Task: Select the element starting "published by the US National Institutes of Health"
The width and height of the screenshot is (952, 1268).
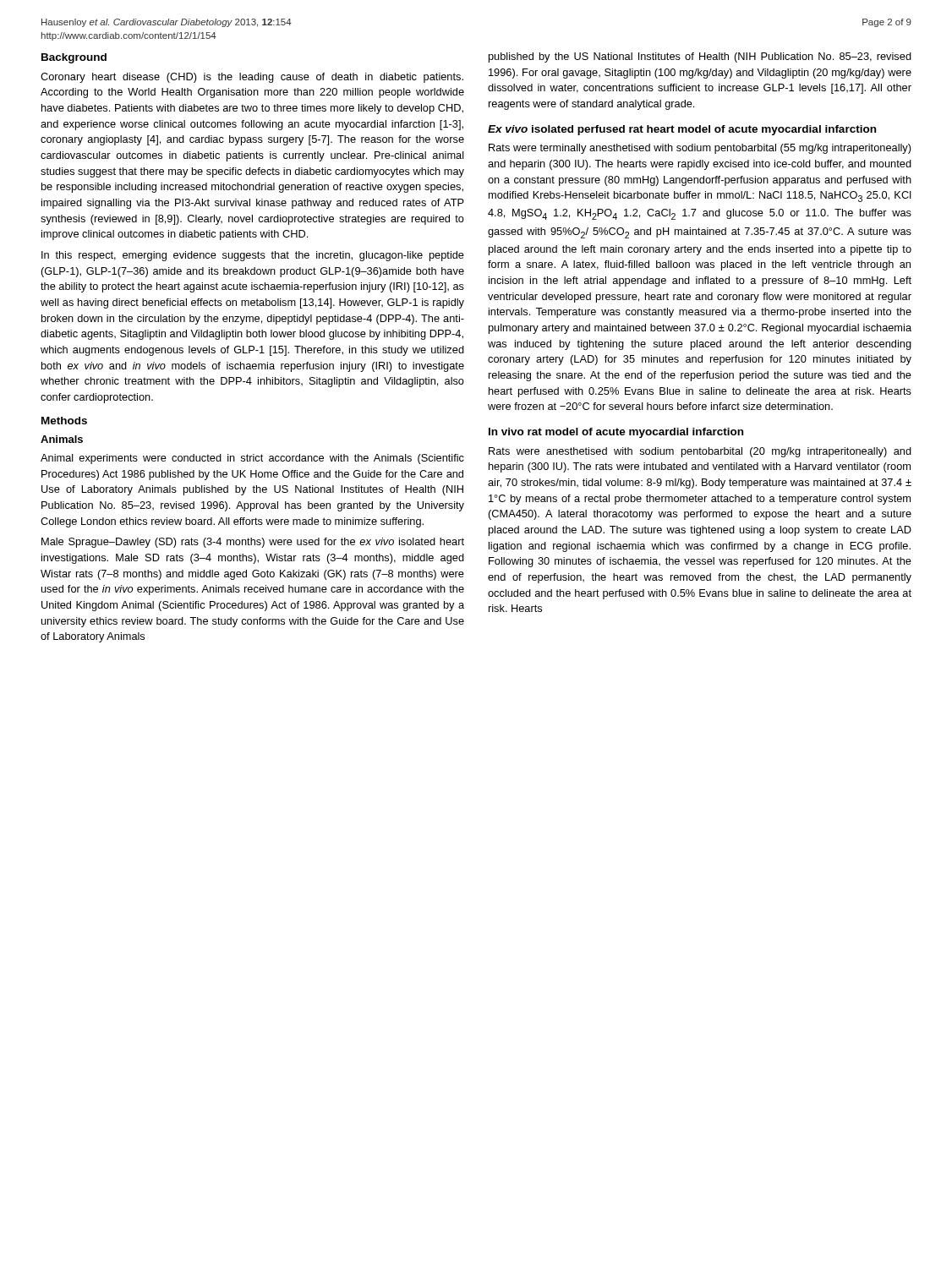Action: pyautogui.click(x=700, y=81)
